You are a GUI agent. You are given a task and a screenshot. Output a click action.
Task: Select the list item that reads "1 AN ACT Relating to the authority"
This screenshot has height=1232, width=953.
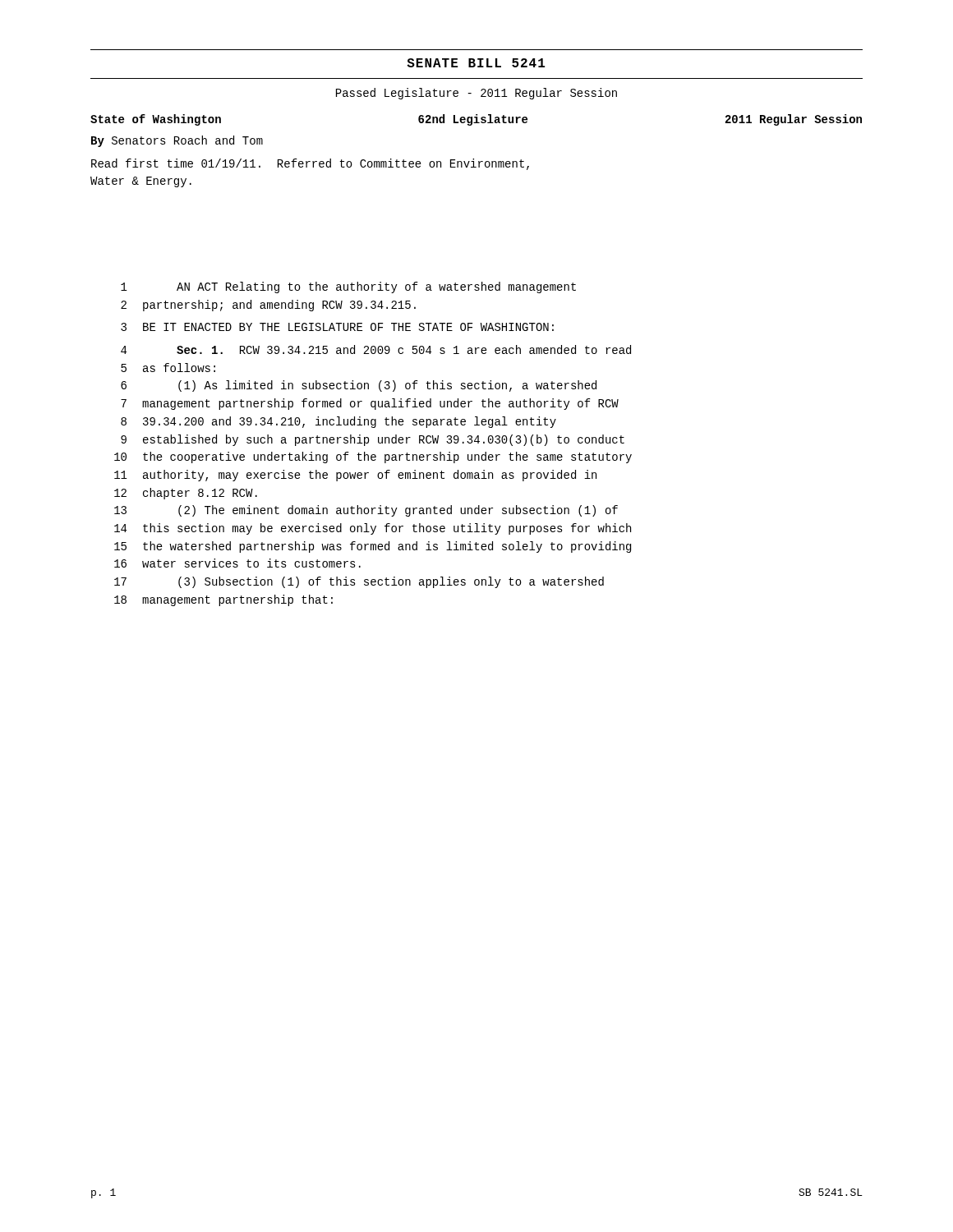pyautogui.click(x=476, y=288)
